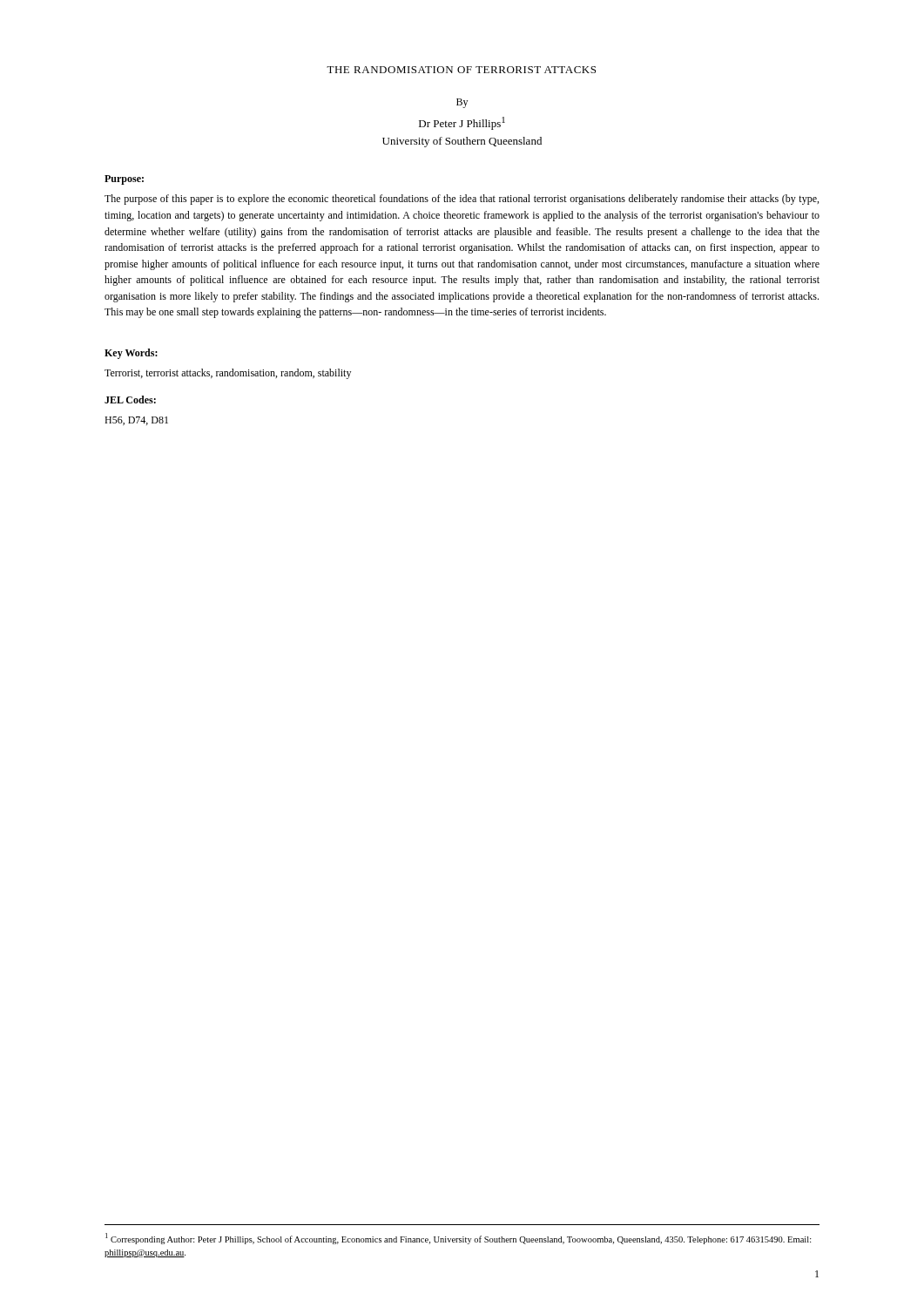
Task: Select the passage starting "Key Words:"
Action: pyautogui.click(x=131, y=353)
